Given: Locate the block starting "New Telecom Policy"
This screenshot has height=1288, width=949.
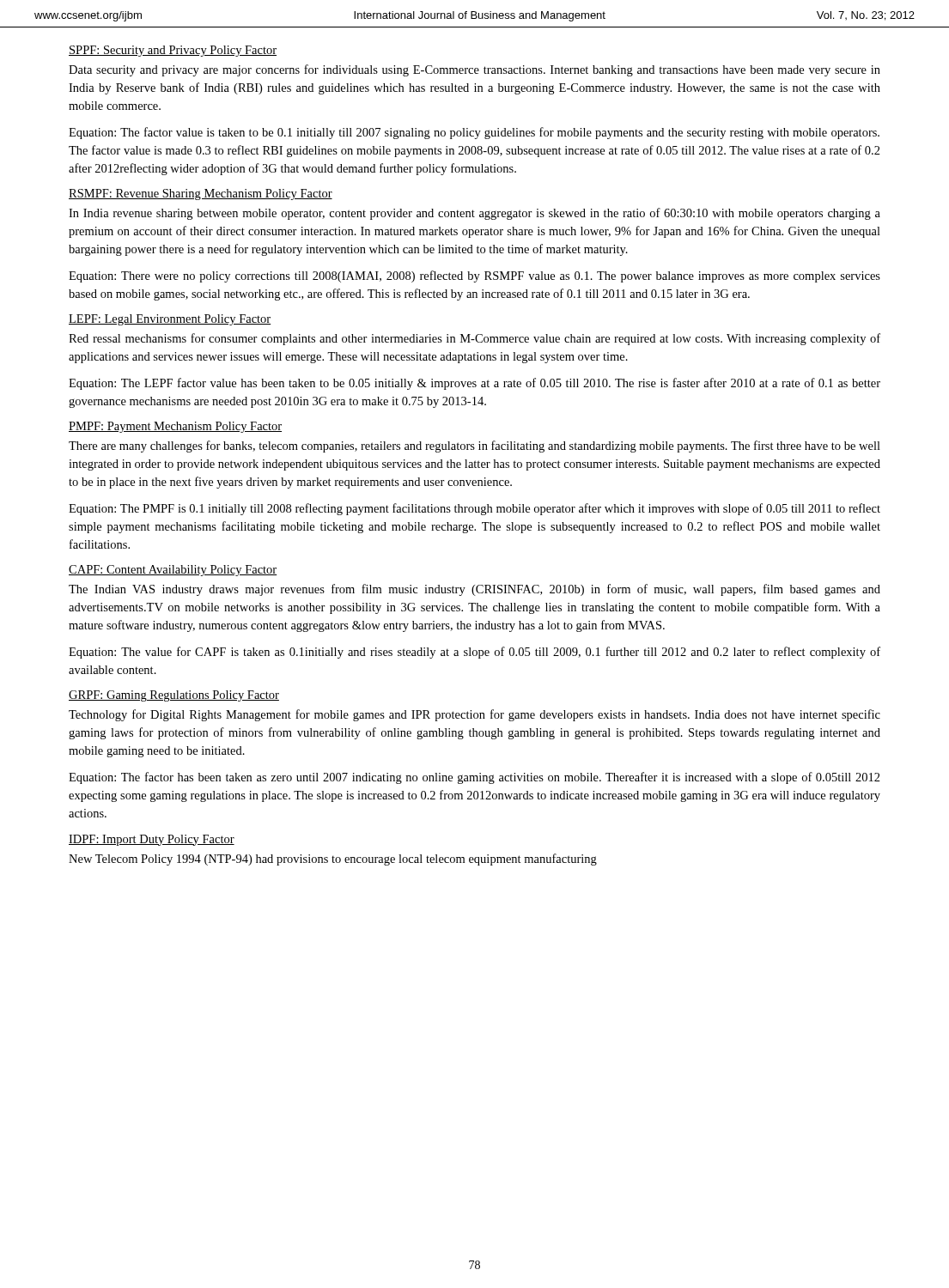Looking at the screenshot, I should (333, 858).
